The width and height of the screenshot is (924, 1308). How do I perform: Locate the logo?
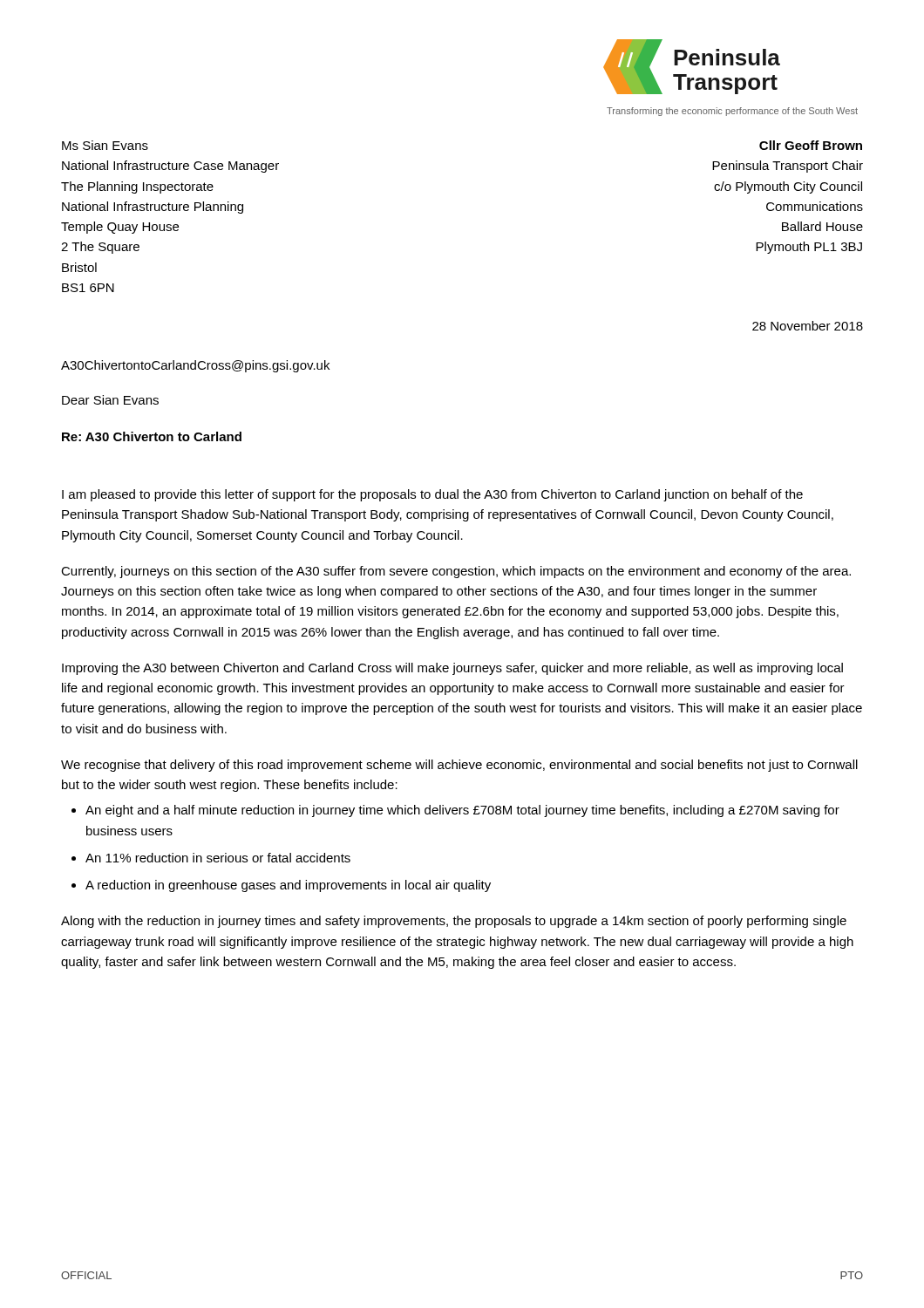(732, 75)
